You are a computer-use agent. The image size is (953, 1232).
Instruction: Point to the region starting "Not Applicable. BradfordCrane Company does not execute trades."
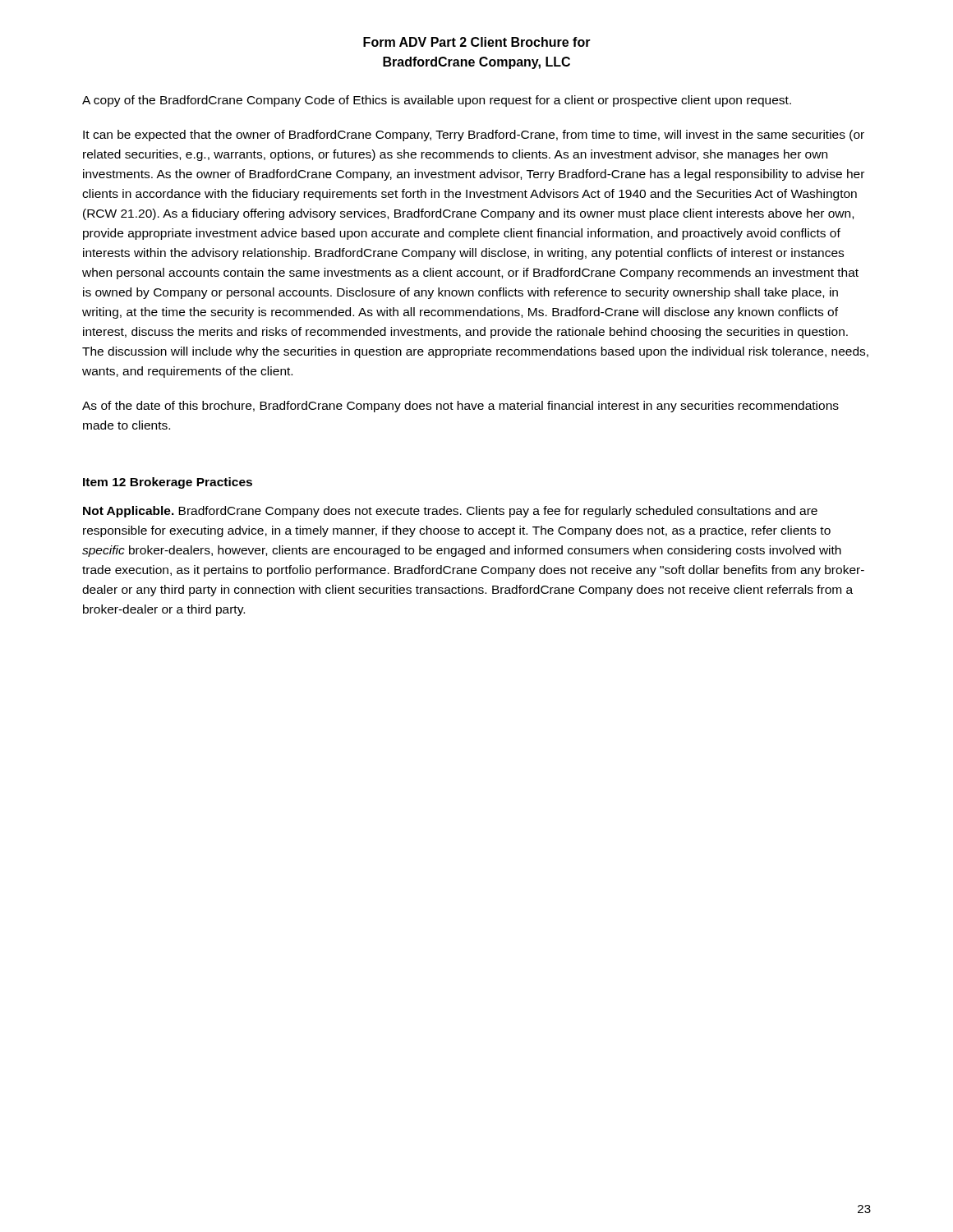473,560
